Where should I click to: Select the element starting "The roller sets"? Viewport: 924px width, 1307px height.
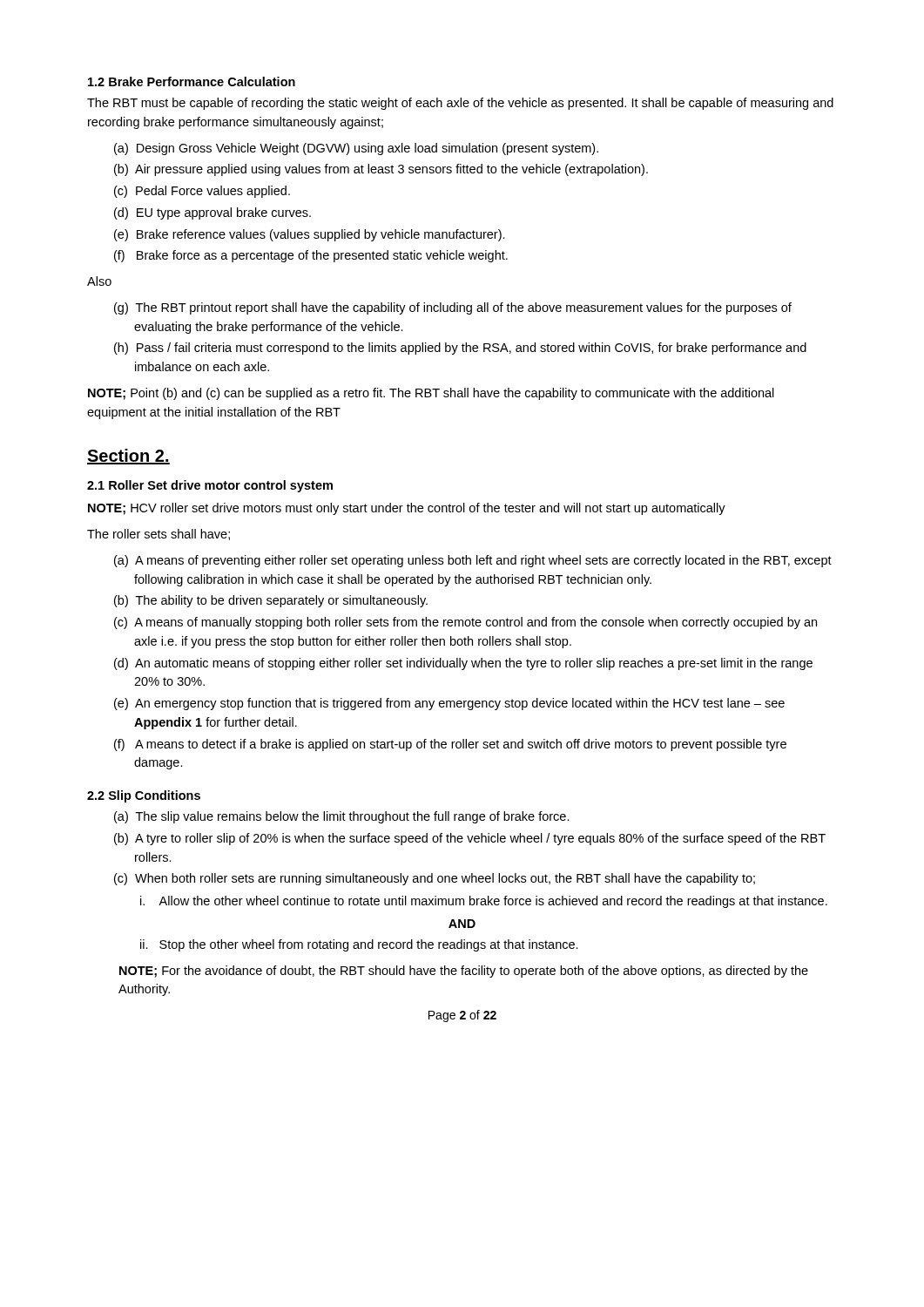click(x=158, y=535)
